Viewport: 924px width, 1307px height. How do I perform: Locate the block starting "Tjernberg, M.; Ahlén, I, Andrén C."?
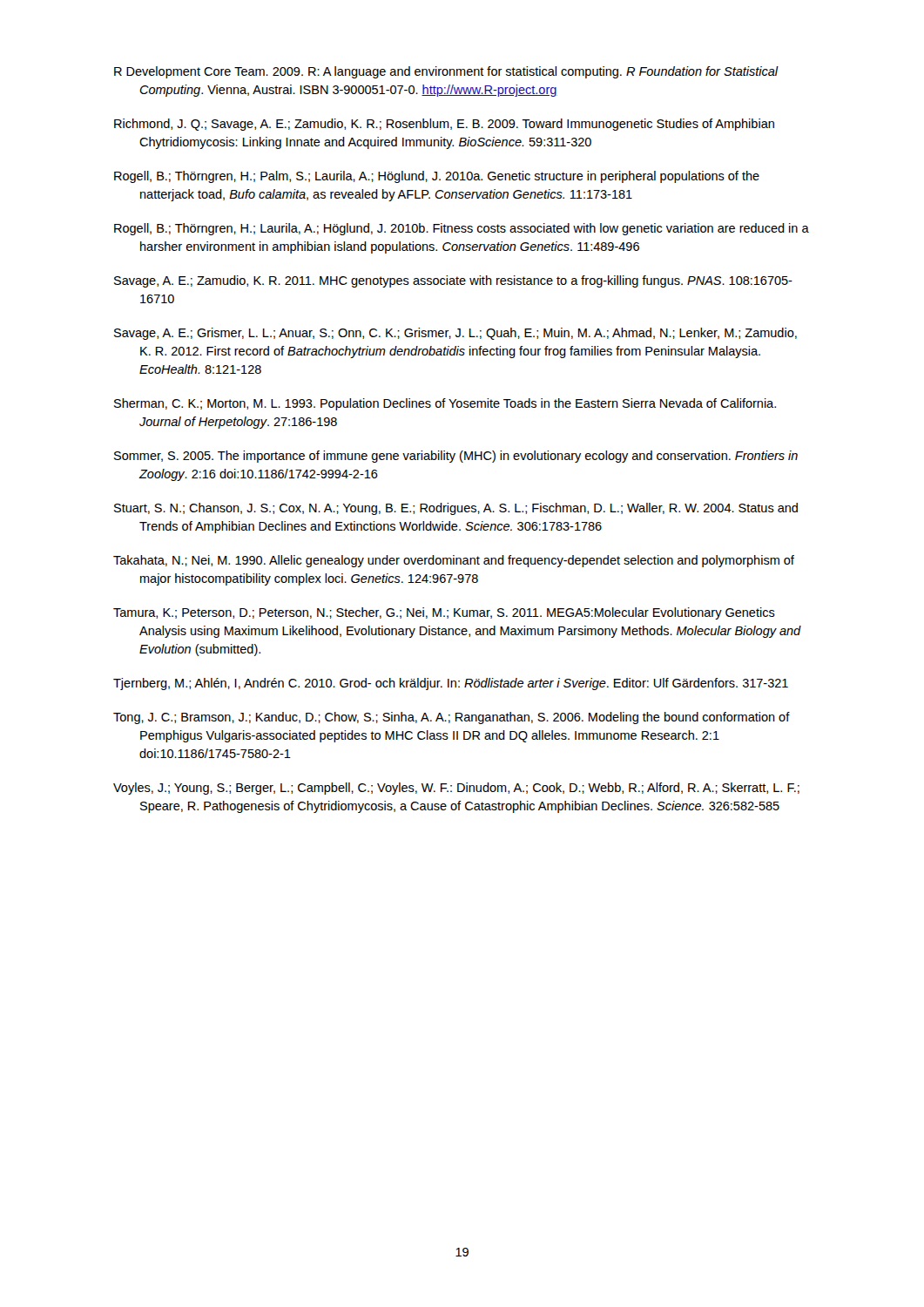pyautogui.click(x=451, y=683)
